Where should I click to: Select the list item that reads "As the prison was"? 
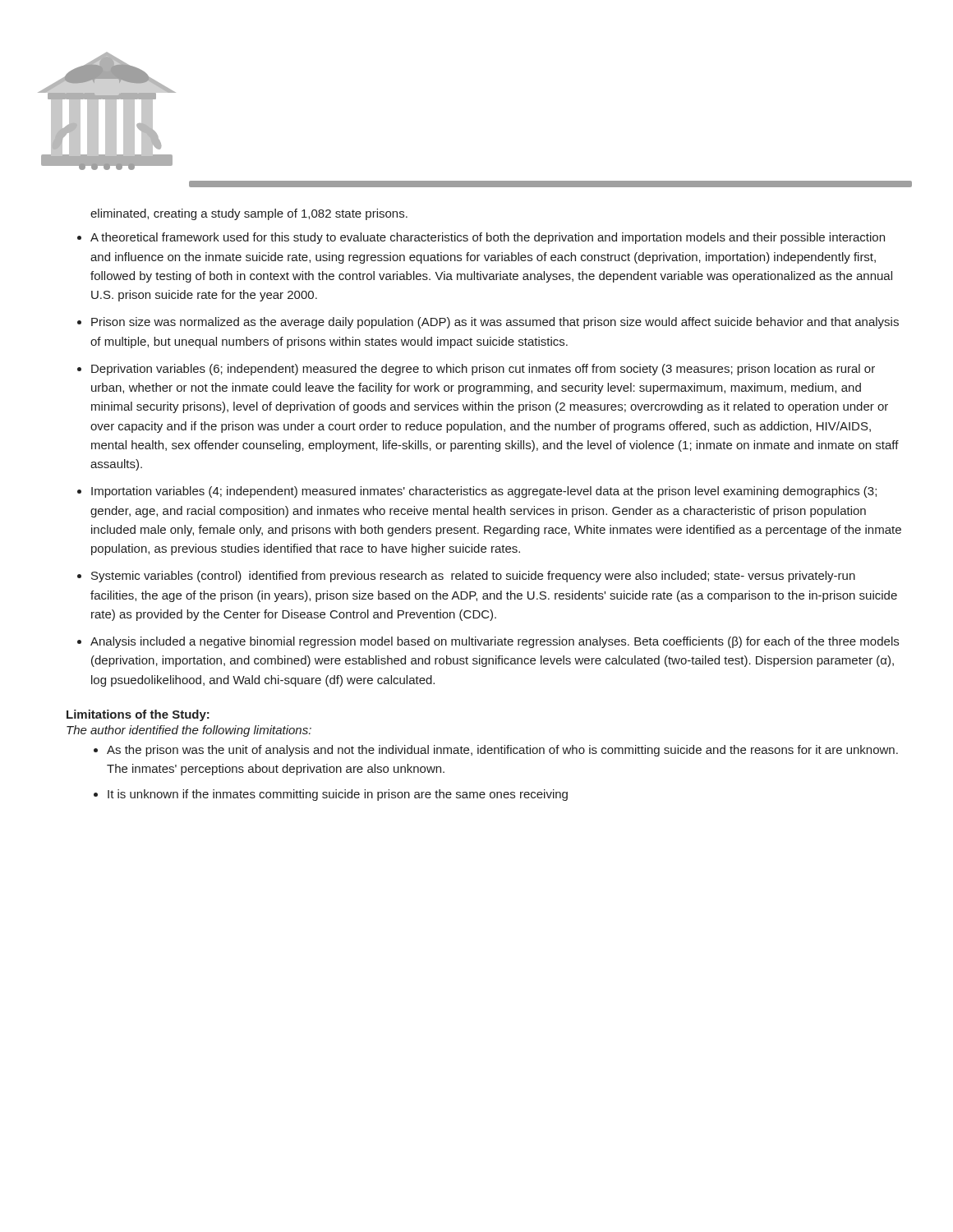point(503,759)
